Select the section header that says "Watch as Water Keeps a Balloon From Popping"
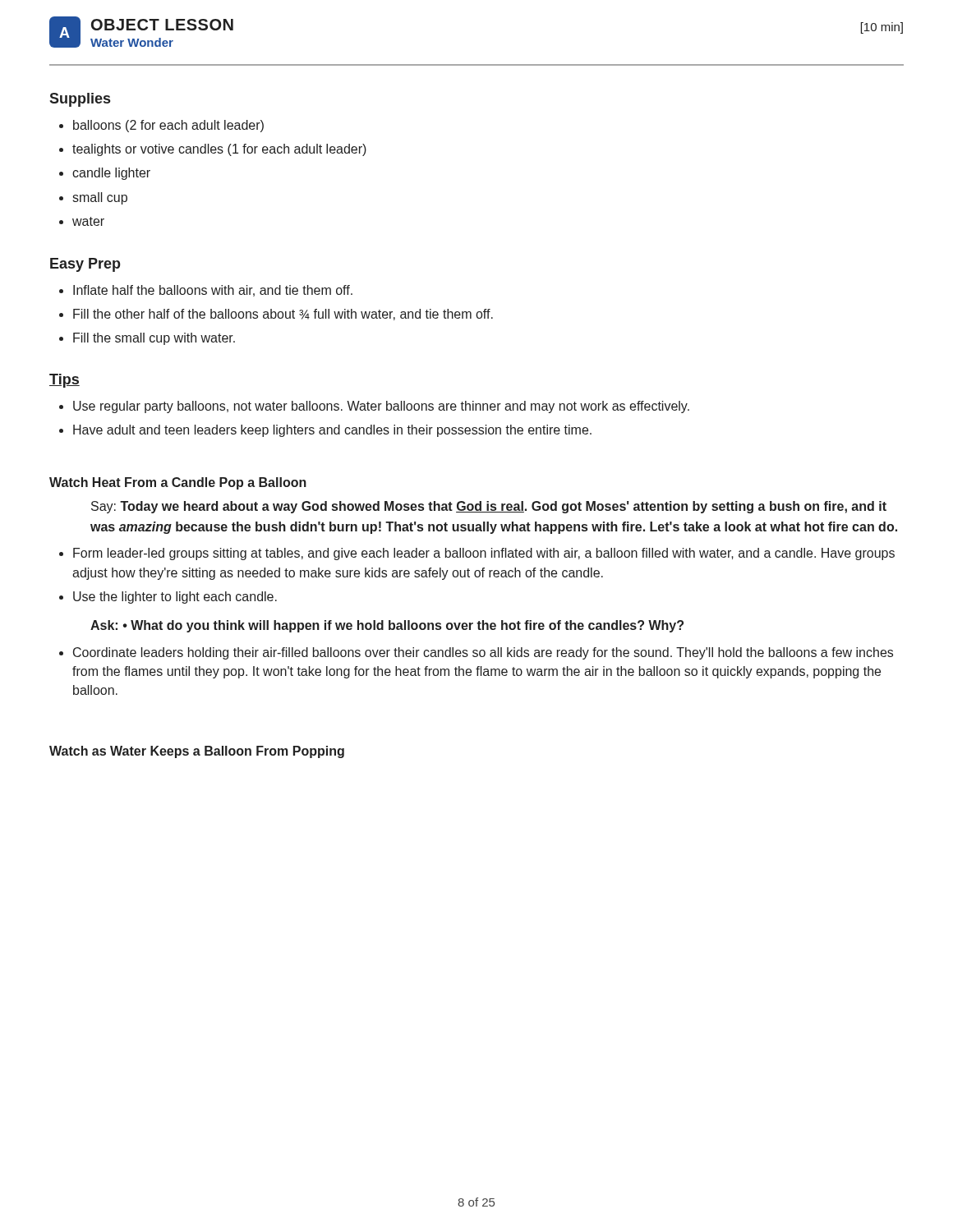The image size is (953, 1232). click(x=197, y=751)
